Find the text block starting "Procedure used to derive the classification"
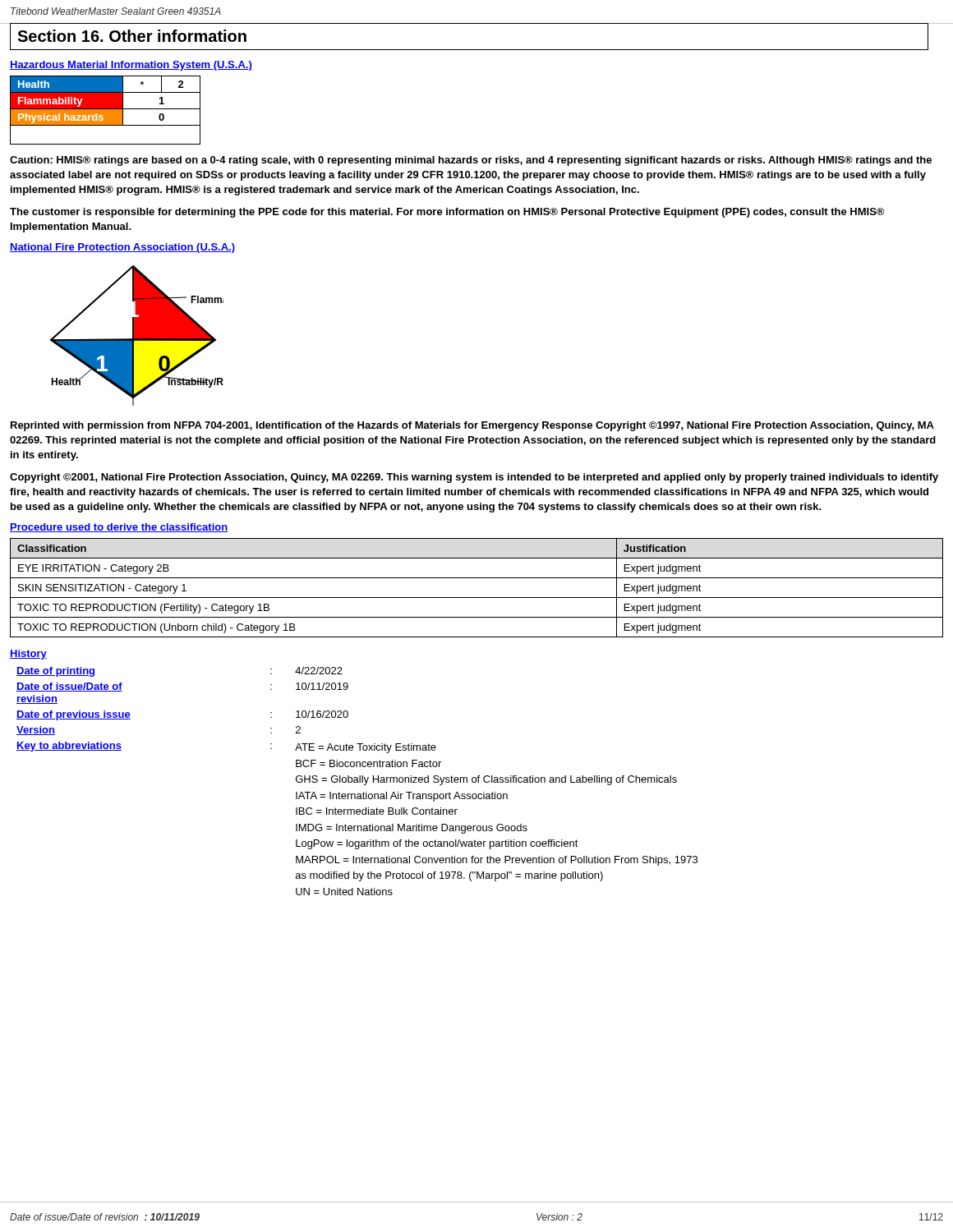953x1232 pixels. click(119, 527)
